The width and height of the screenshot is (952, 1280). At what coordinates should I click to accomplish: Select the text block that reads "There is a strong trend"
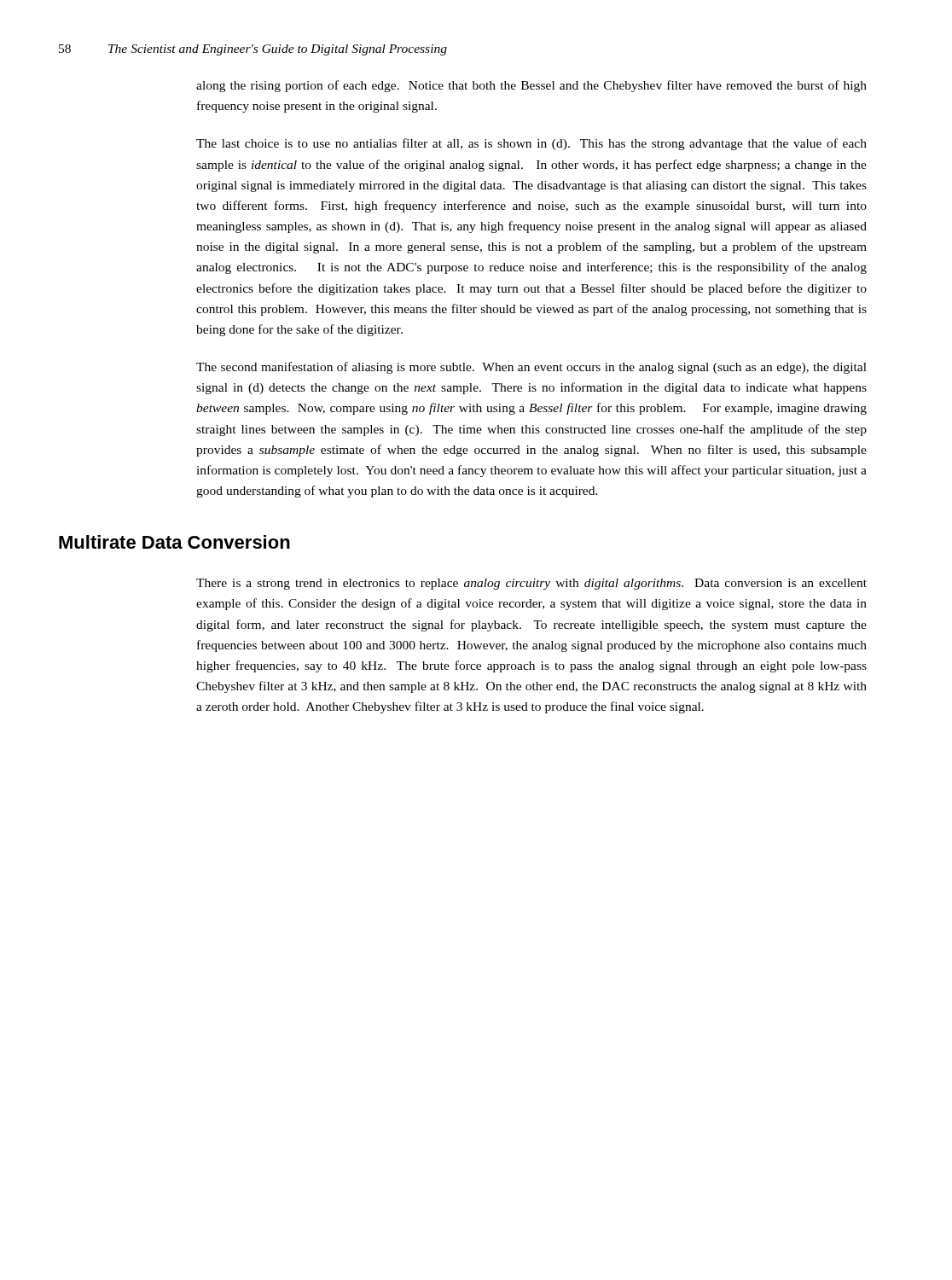(x=531, y=644)
